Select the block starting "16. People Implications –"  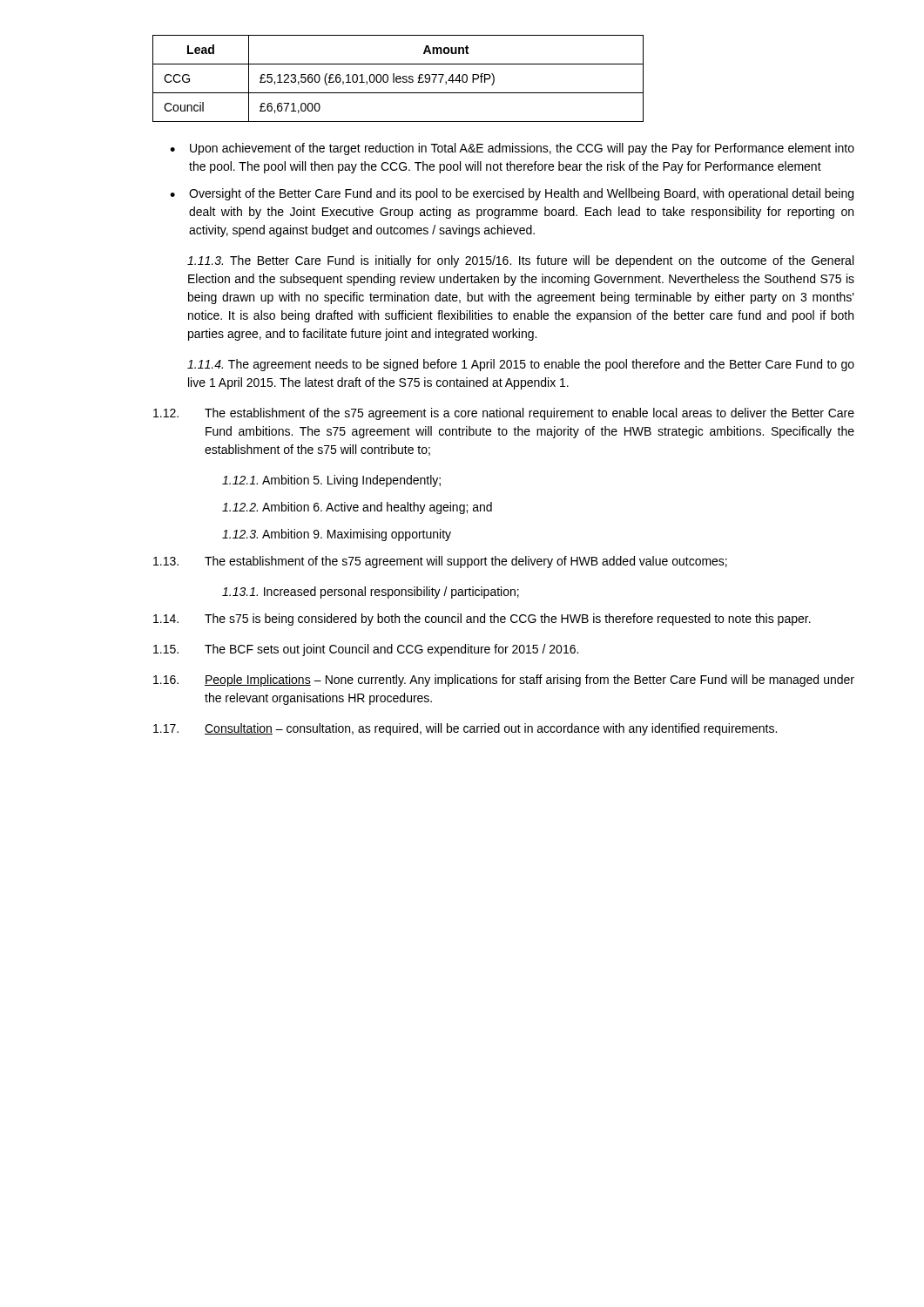point(503,689)
